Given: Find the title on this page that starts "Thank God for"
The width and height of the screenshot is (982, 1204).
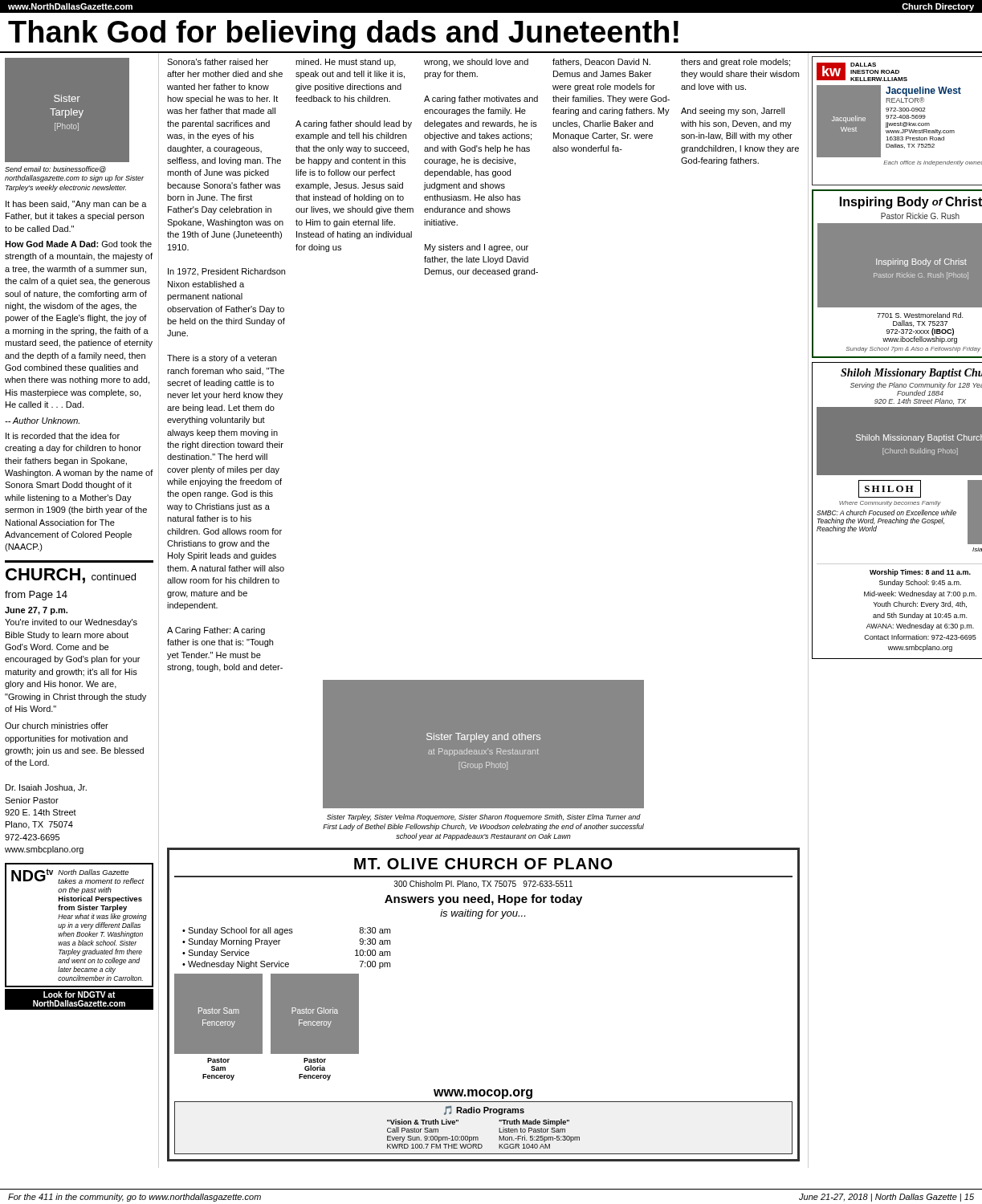Looking at the screenshot, I should pyautogui.click(x=345, y=32).
